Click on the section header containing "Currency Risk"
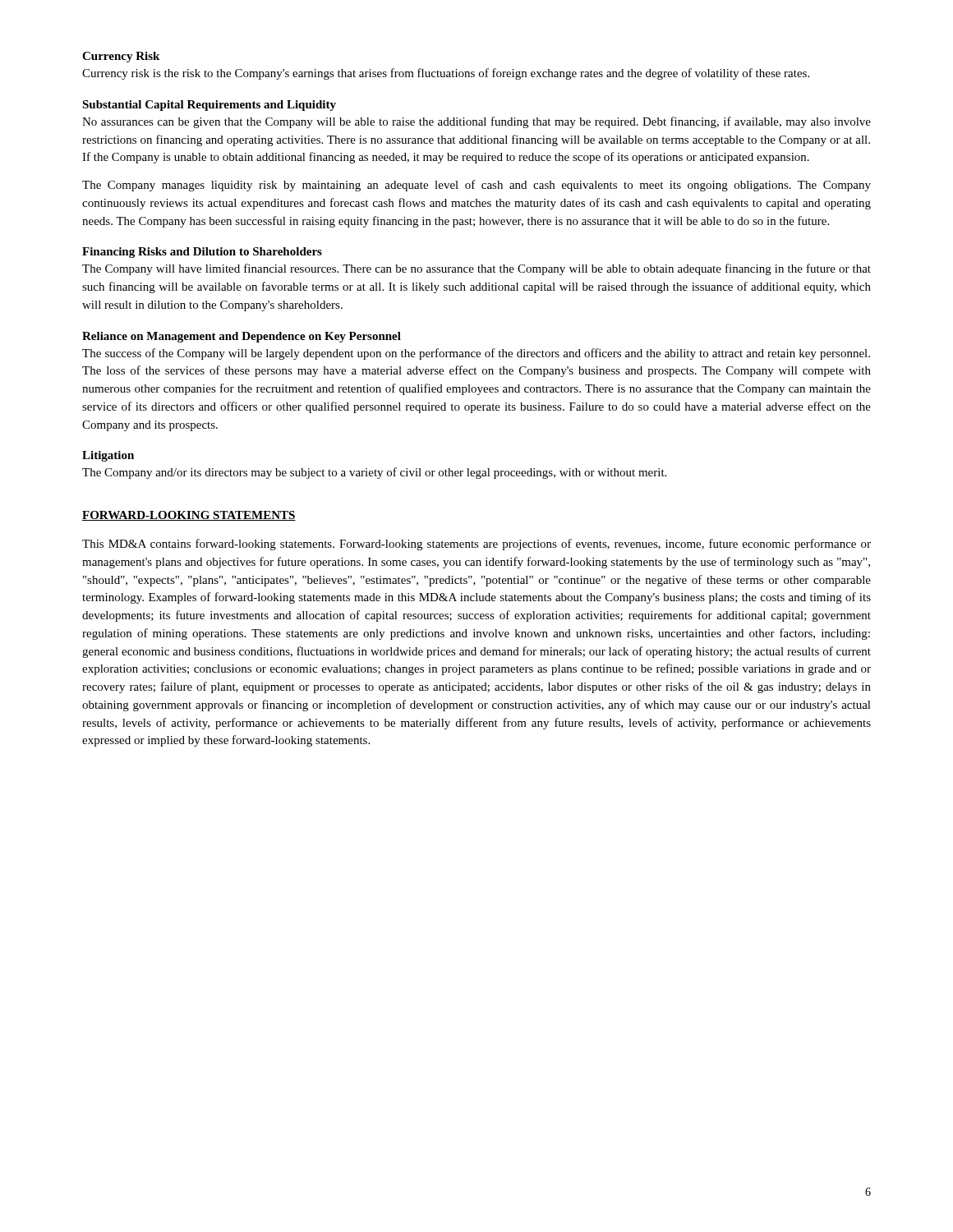The image size is (953, 1232). coord(121,56)
